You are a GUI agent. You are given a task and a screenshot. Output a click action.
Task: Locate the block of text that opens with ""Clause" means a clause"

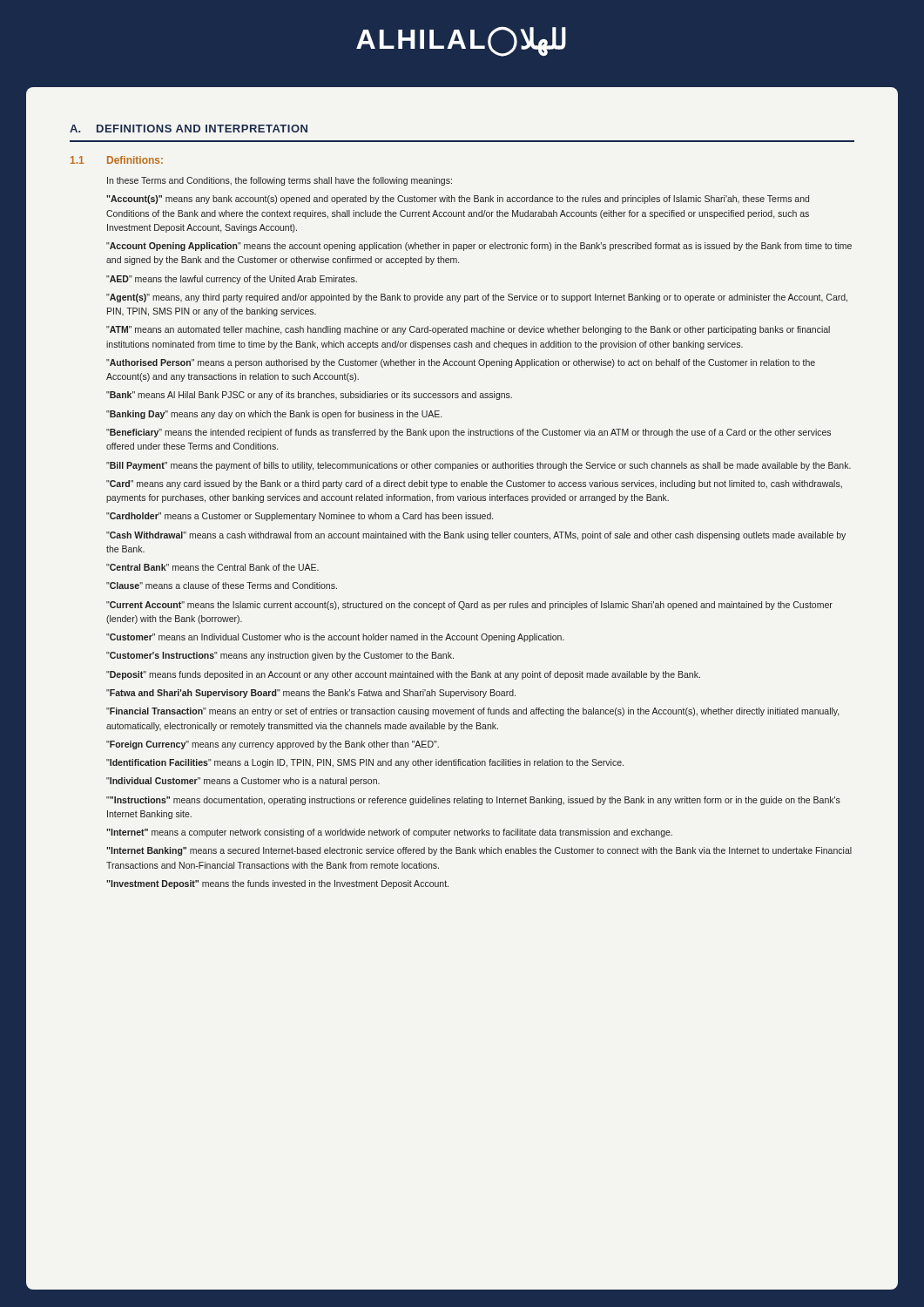click(222, 586)
